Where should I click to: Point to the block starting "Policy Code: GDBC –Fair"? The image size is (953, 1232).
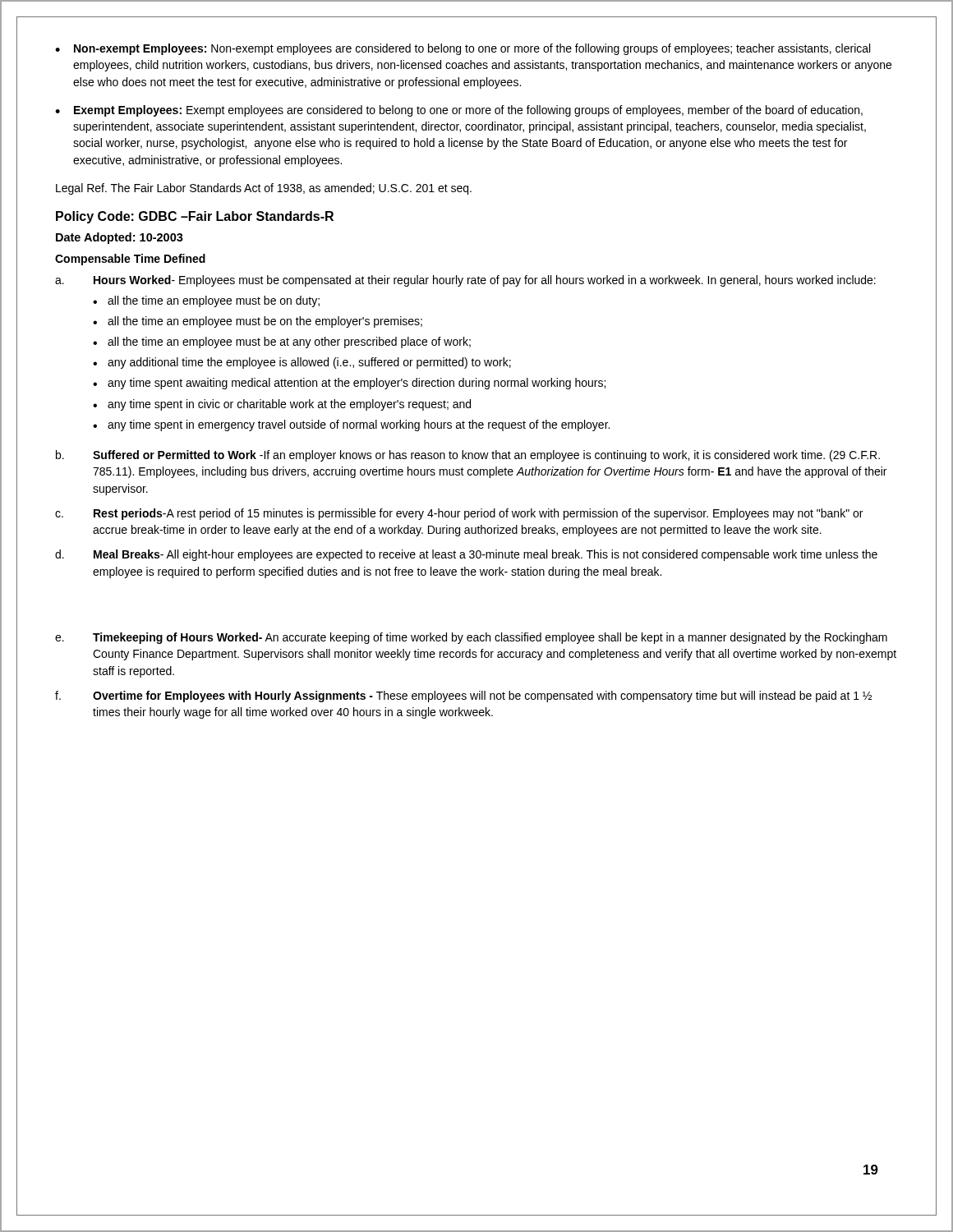point(195,217)
